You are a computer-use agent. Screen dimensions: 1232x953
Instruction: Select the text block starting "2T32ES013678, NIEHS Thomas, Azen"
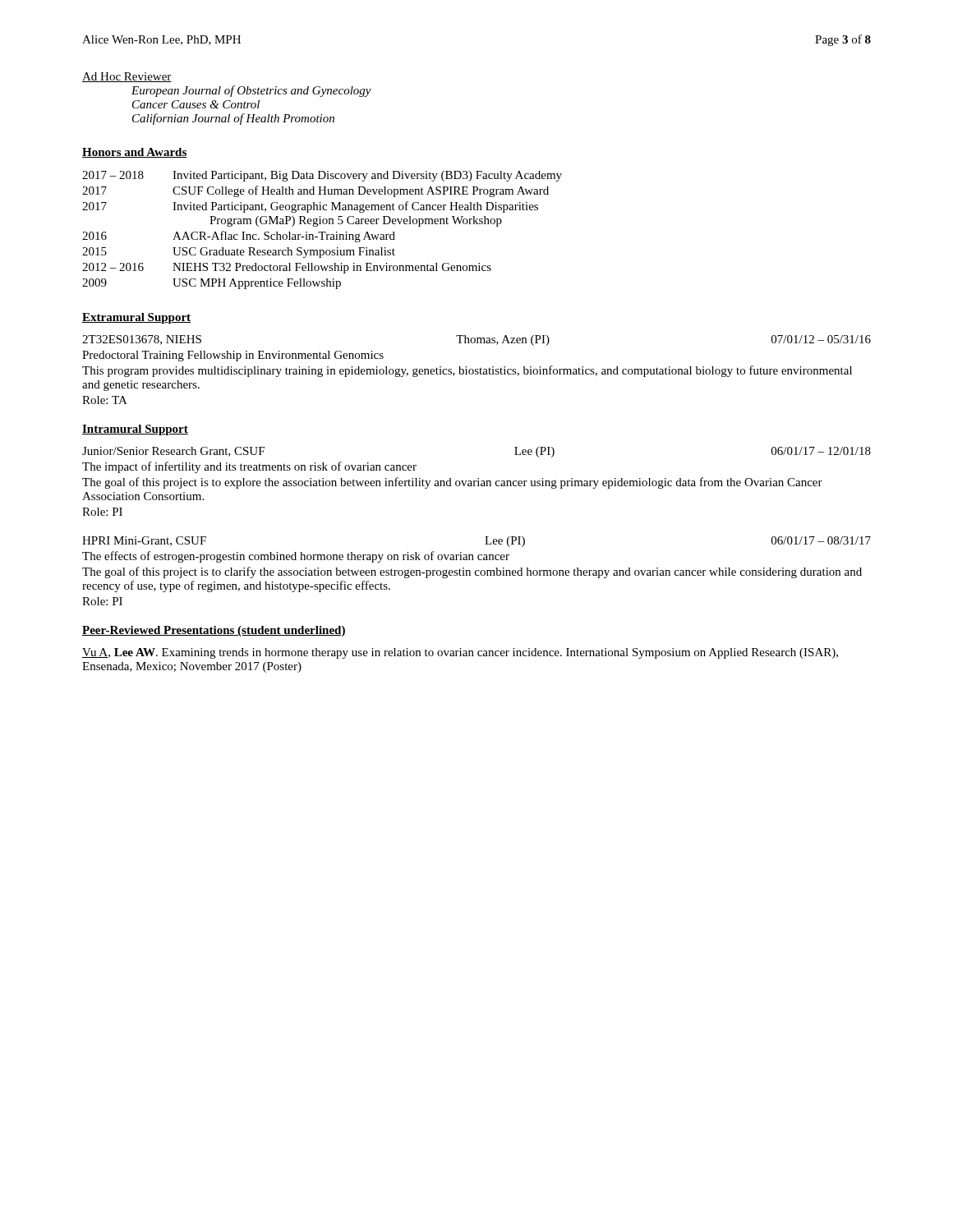pos(476,370)
